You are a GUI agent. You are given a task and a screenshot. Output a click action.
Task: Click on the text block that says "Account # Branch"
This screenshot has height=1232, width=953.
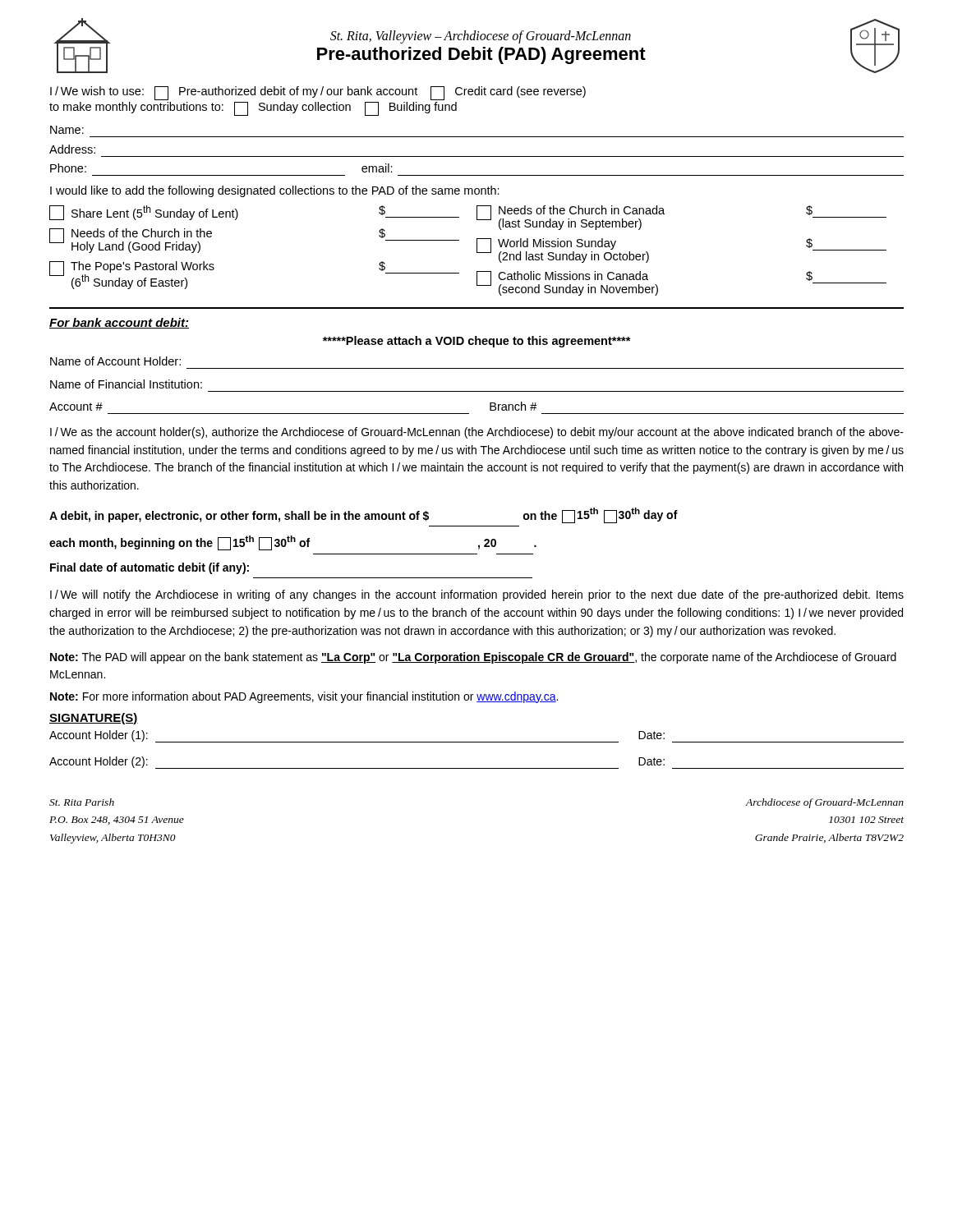tap(476, 407)
